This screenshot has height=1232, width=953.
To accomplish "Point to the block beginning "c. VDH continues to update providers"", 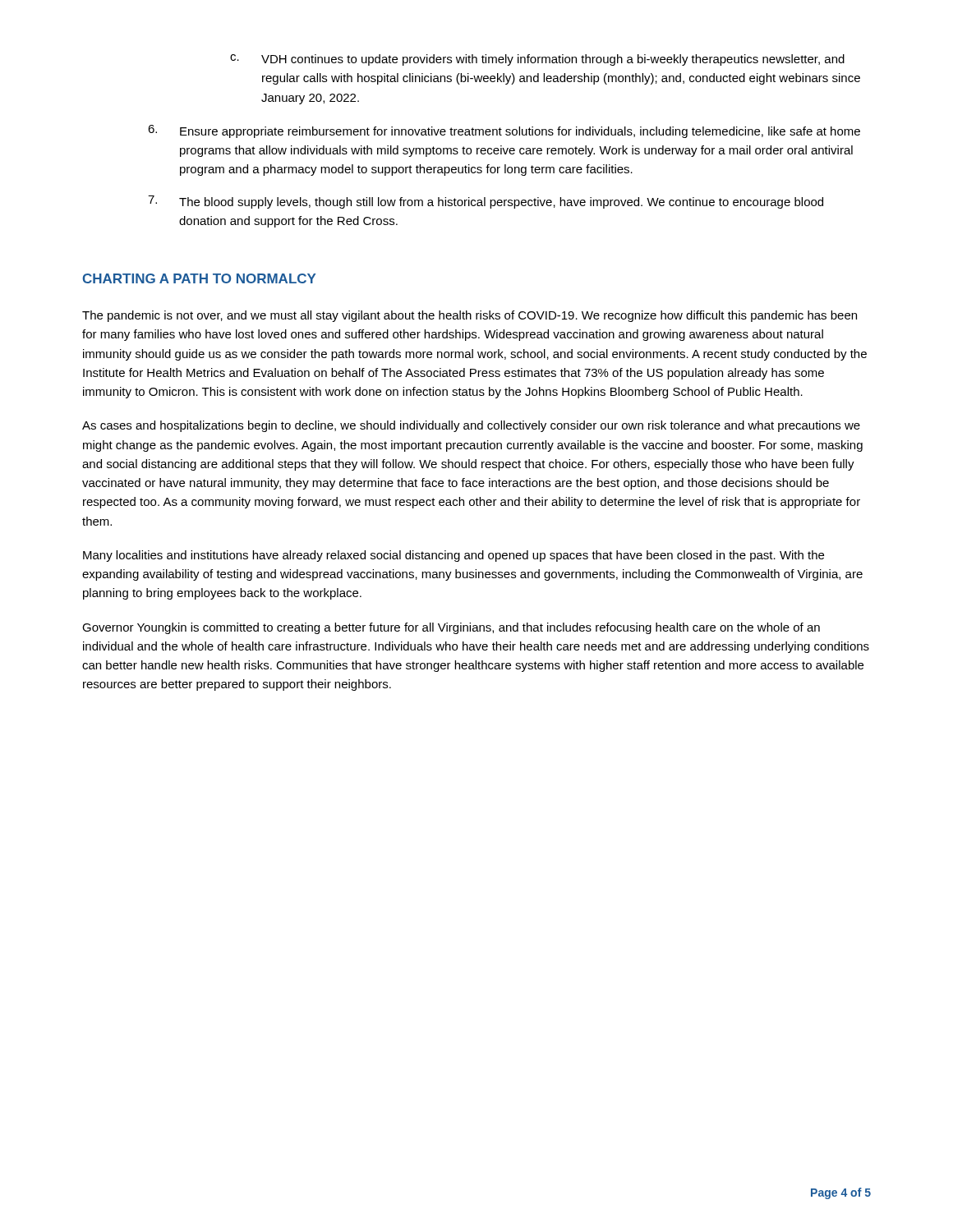I will (x=550, y=78).
